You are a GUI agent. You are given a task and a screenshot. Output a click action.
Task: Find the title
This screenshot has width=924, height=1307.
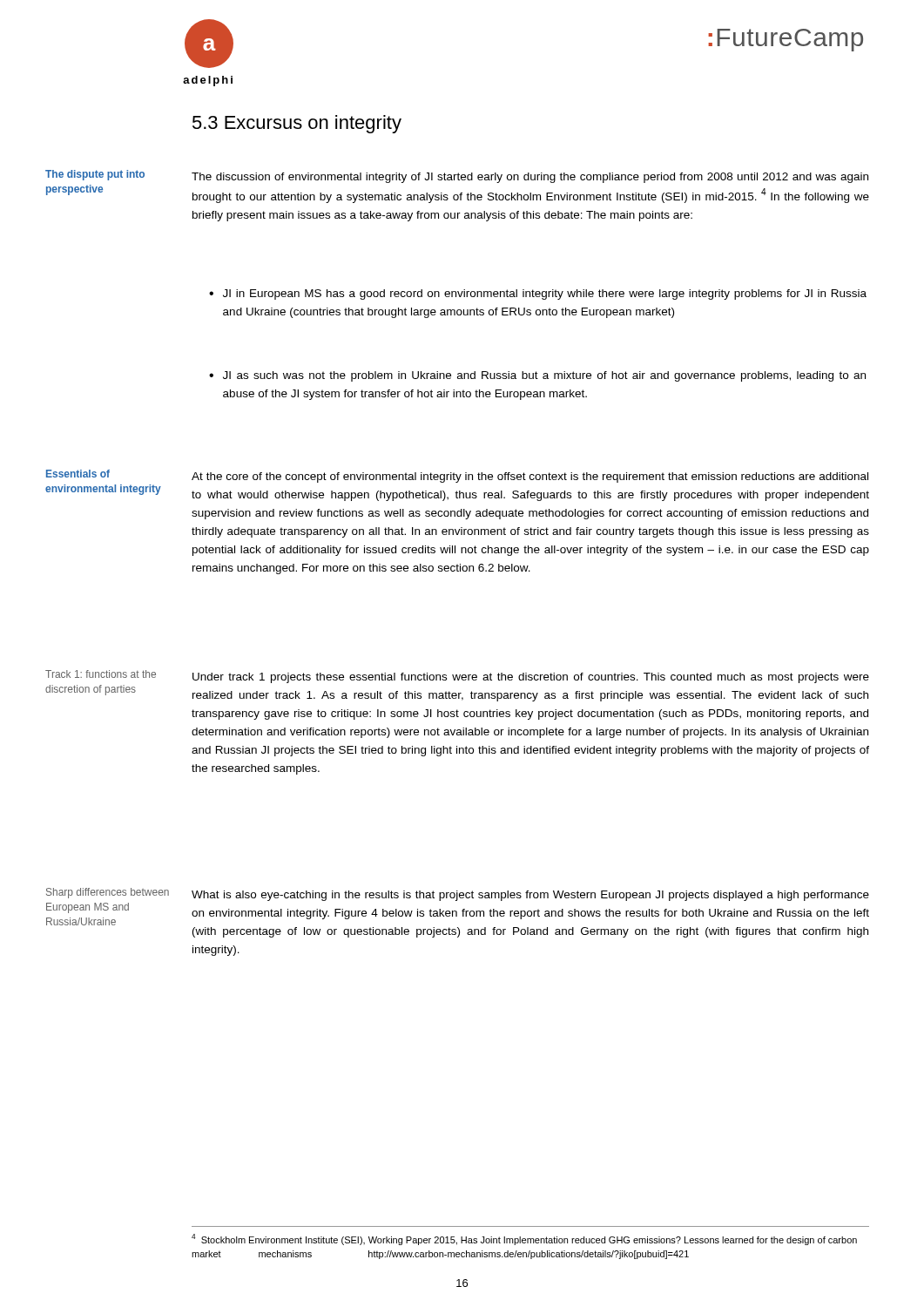[297, 122]
